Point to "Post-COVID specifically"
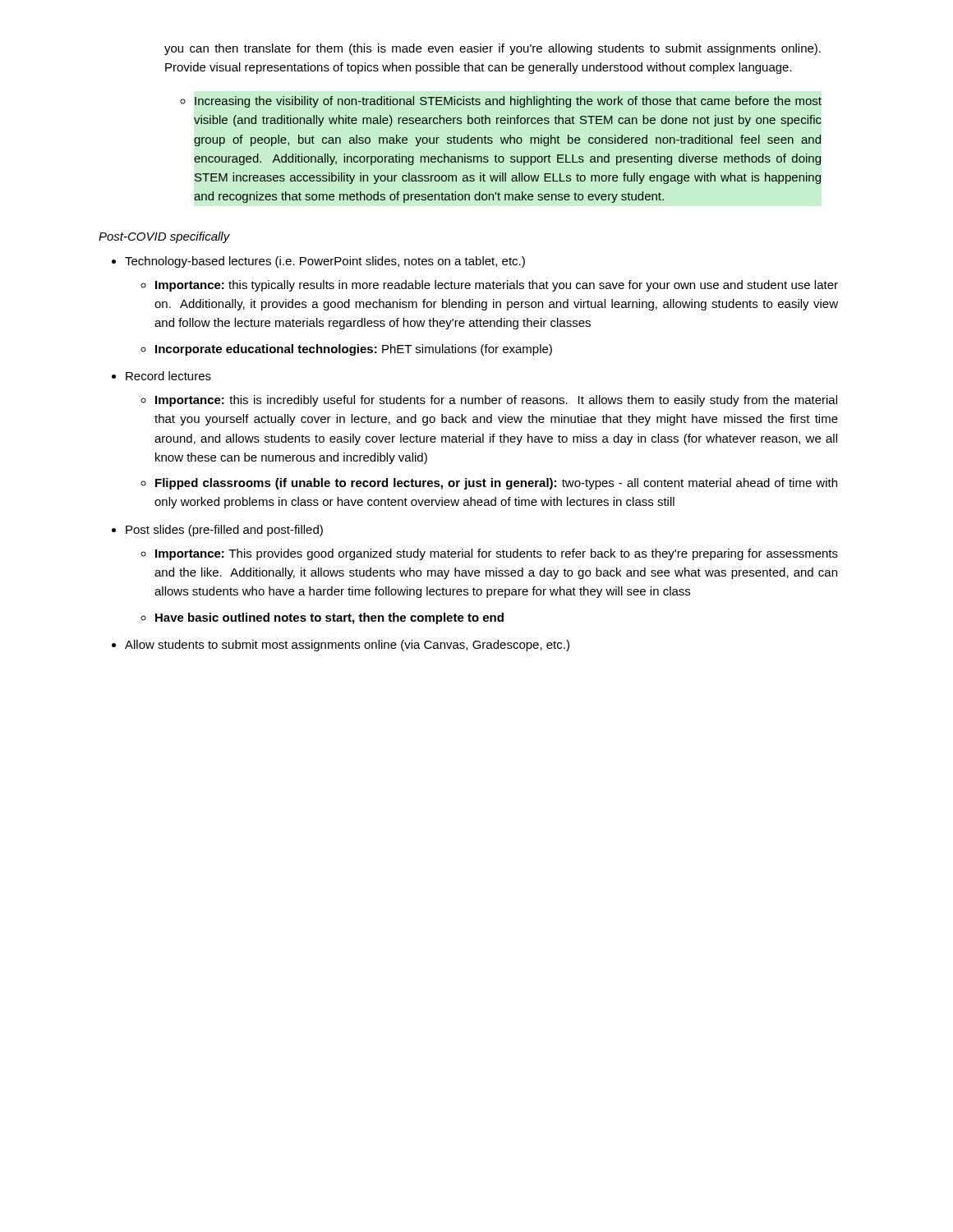 click(x=164, y=236)
